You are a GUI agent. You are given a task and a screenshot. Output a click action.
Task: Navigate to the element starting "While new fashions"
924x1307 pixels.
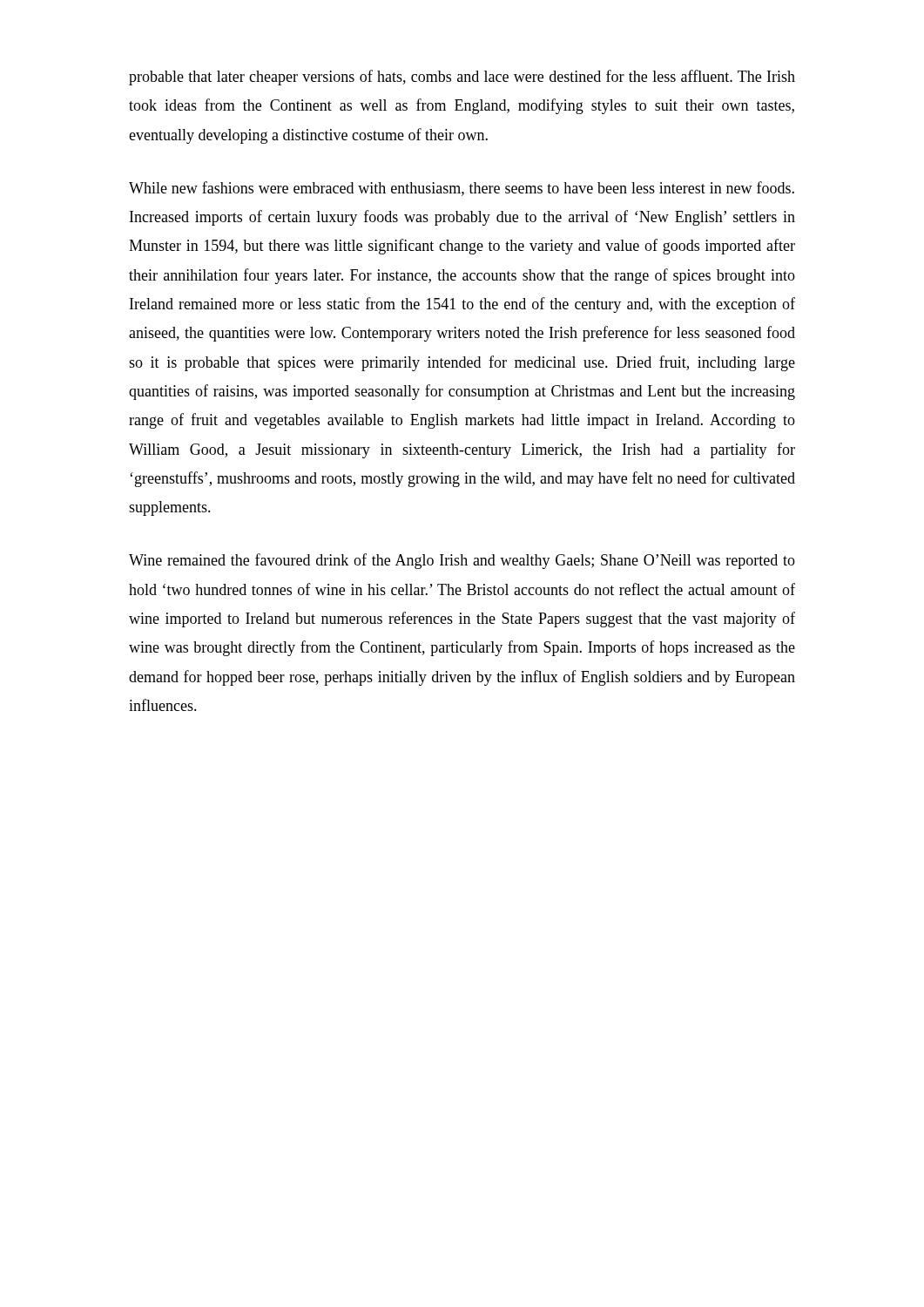[462, 348]
